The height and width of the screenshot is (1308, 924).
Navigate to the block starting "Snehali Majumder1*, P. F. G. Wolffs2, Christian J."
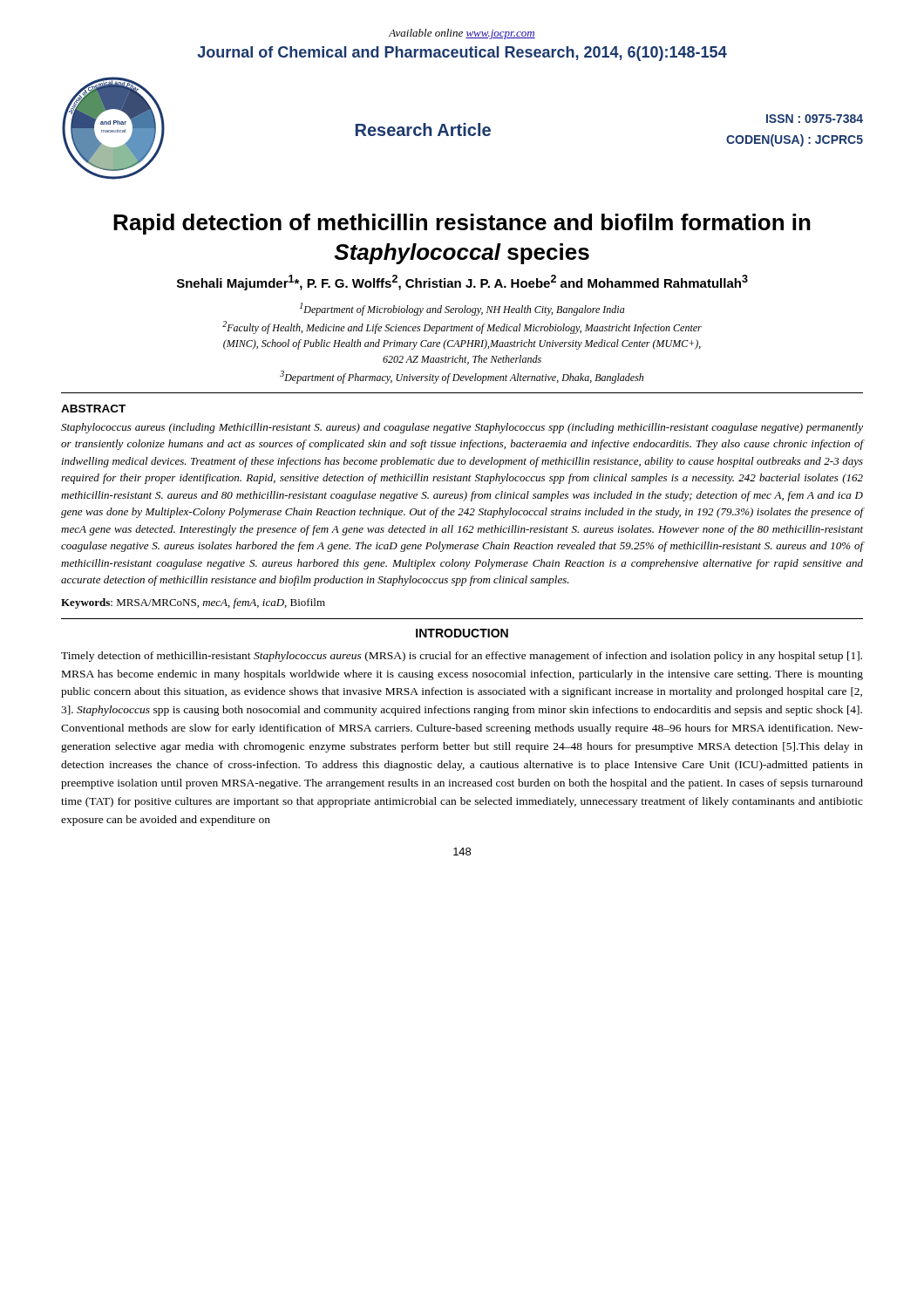point(462,281)
